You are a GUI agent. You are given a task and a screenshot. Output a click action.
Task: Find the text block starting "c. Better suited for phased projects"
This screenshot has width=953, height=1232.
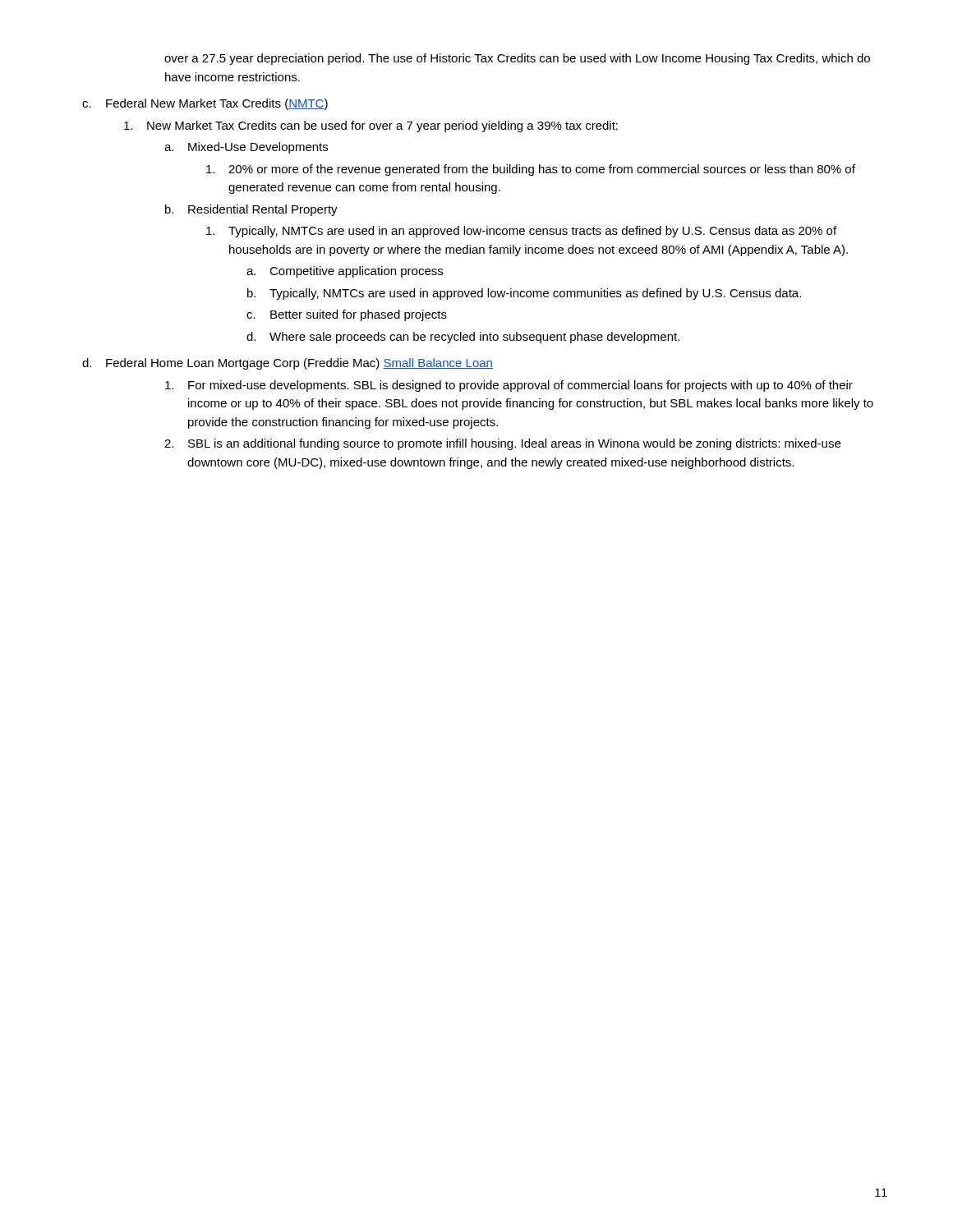click(x=347, y=315)
